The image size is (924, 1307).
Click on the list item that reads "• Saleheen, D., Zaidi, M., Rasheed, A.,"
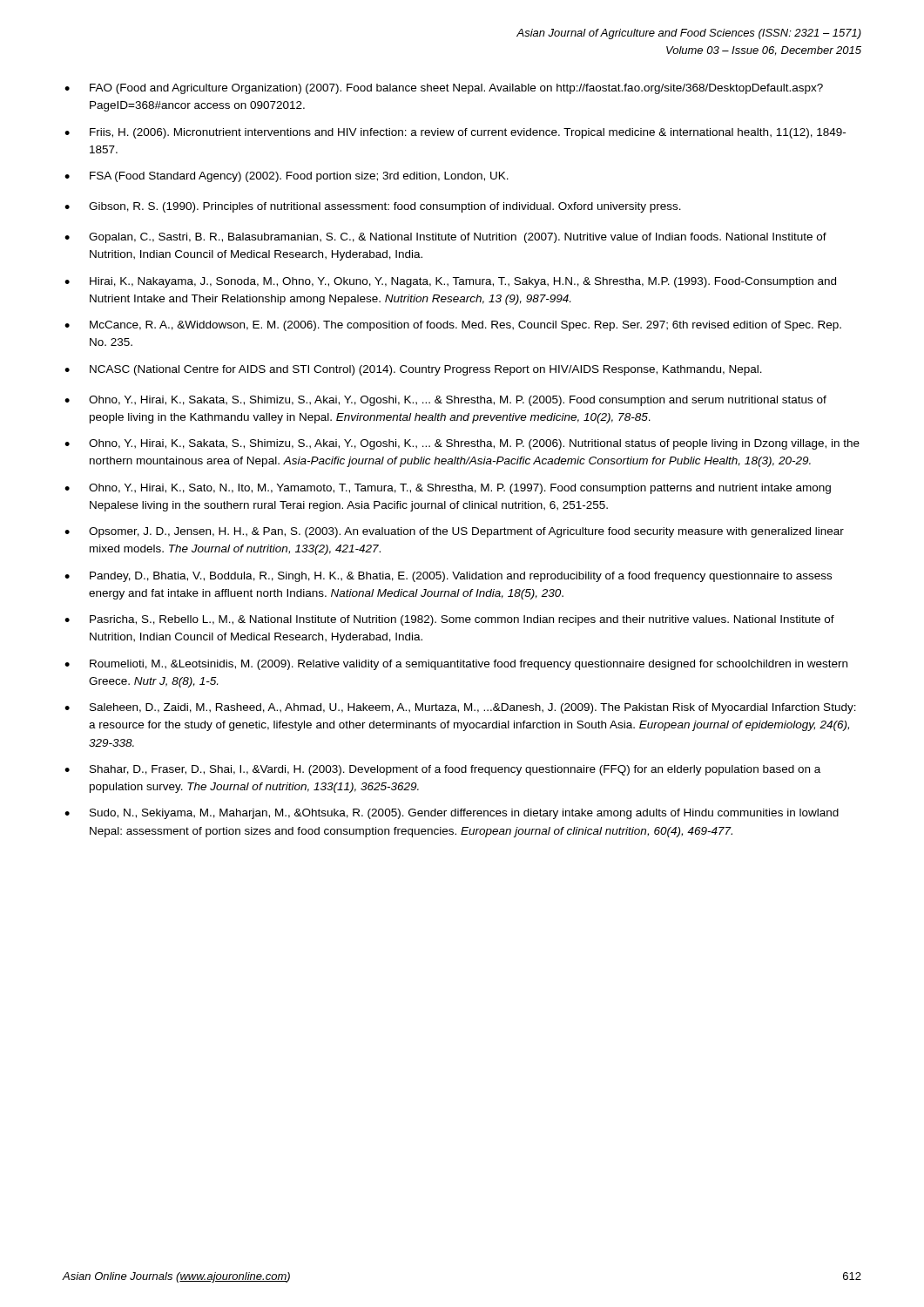(x=462, y=725)
